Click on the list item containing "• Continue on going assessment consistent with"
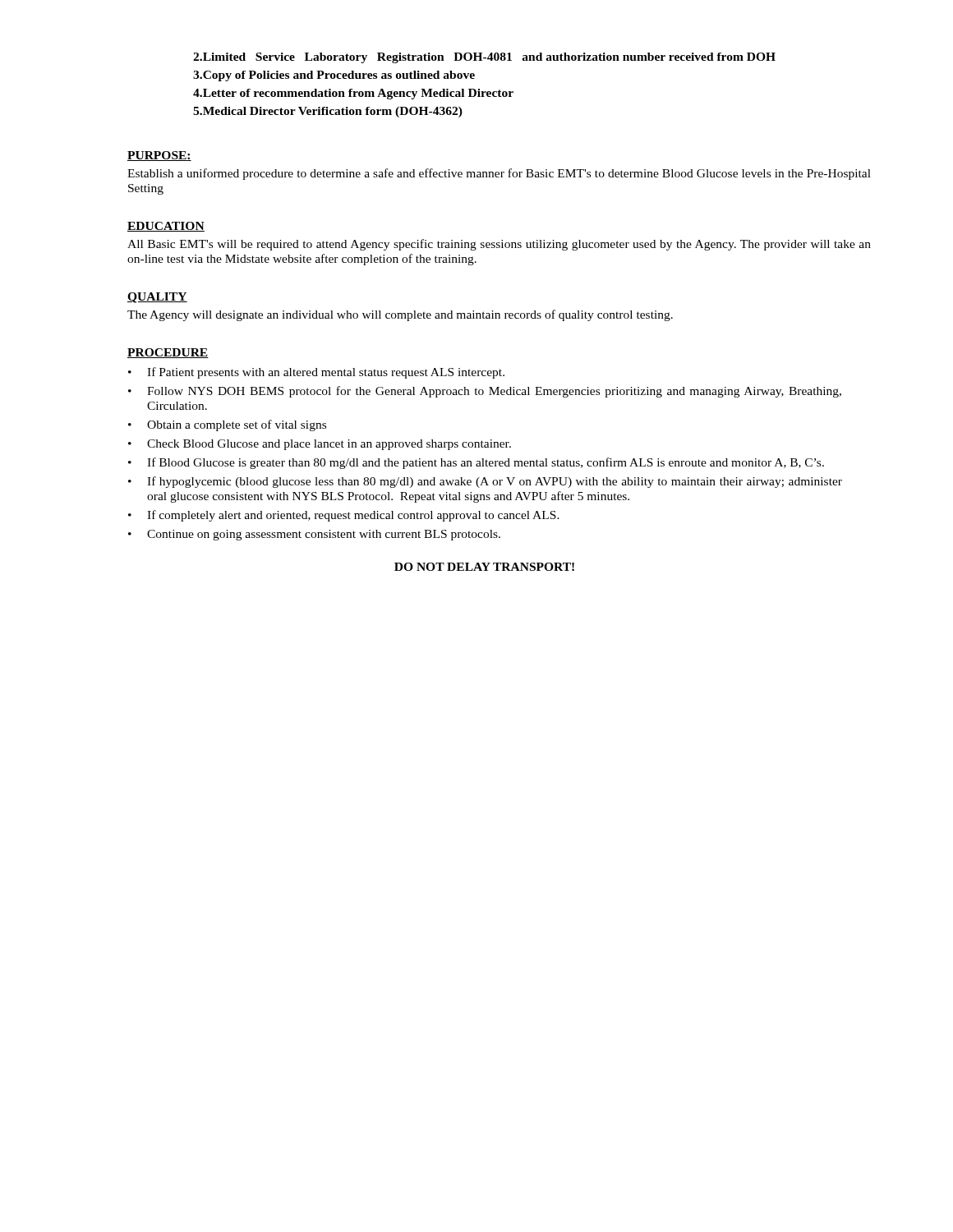 point(485,534)
